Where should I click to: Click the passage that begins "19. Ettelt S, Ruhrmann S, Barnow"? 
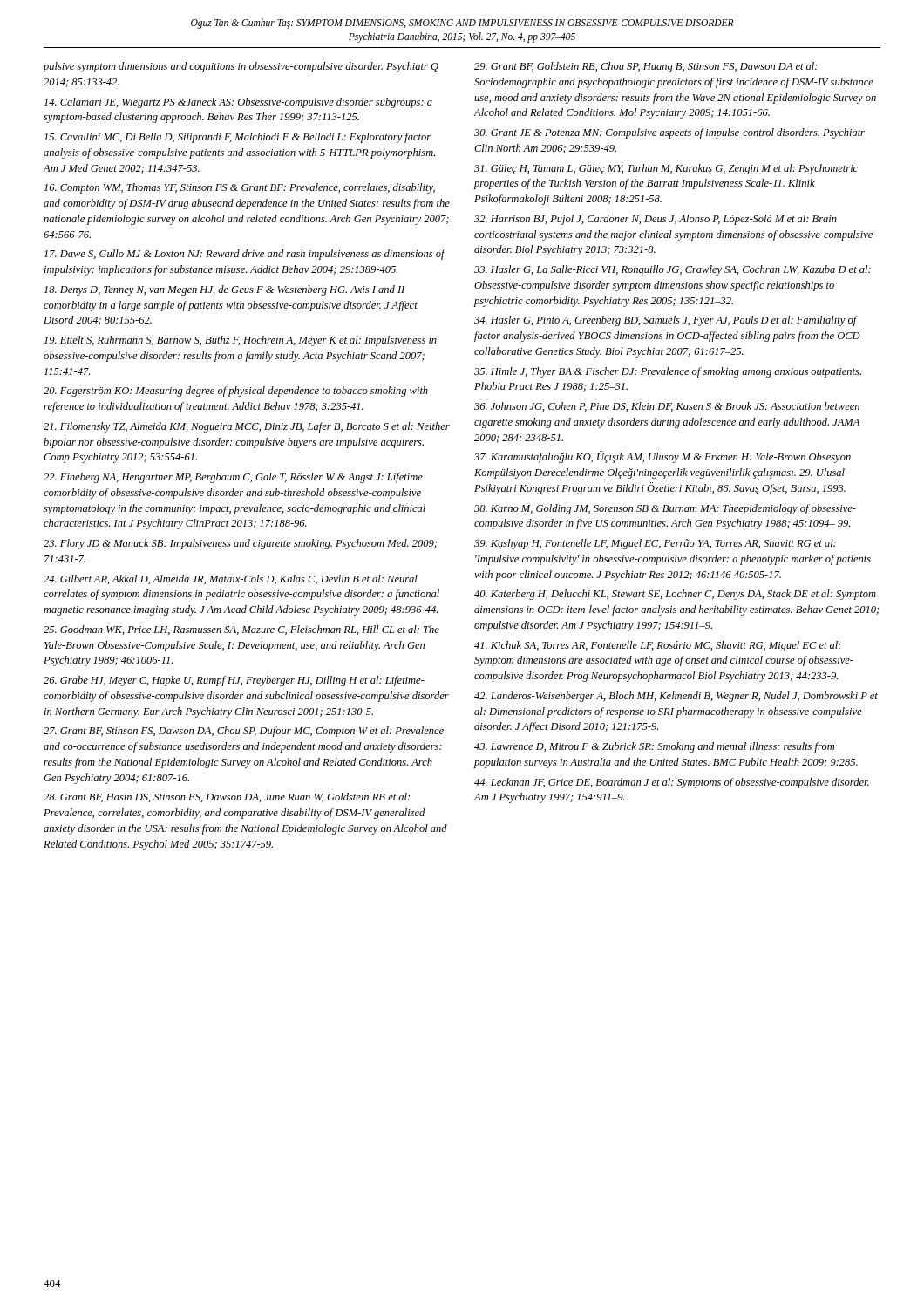click(240, 356)
